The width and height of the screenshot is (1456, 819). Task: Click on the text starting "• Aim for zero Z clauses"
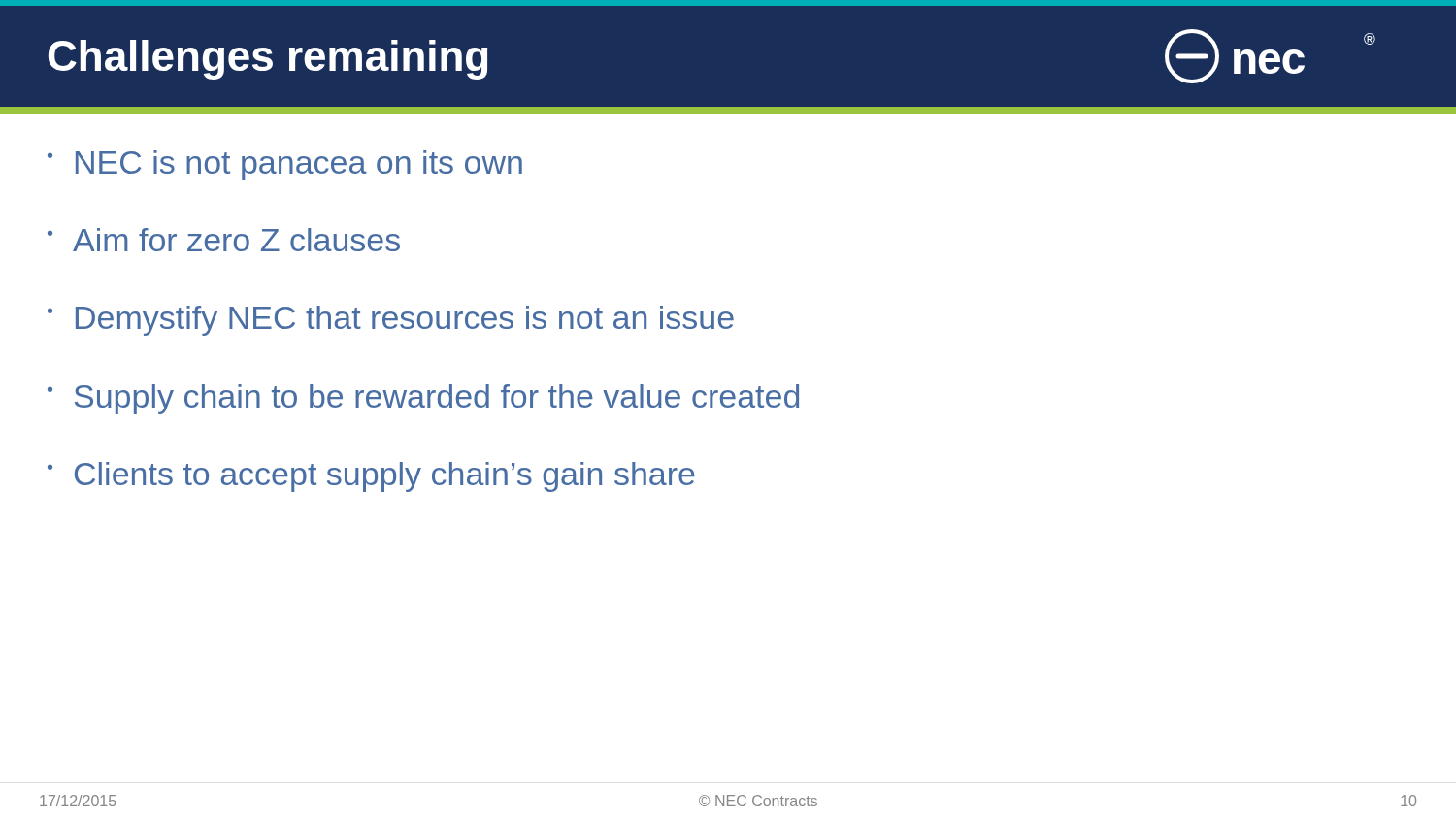coord(224,240)
